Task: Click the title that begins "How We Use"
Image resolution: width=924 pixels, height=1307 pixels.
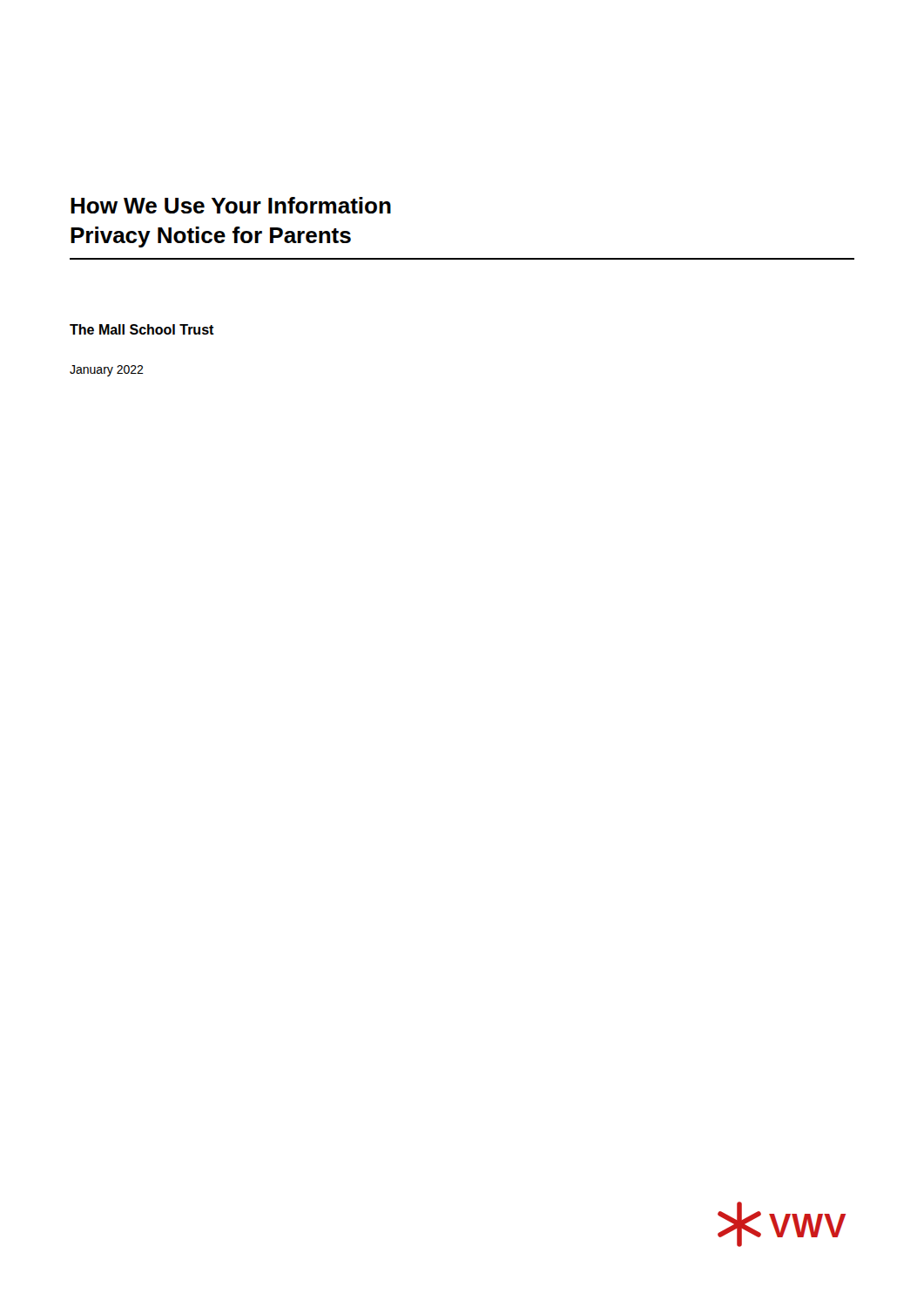Action: click(x=231, y=205)
